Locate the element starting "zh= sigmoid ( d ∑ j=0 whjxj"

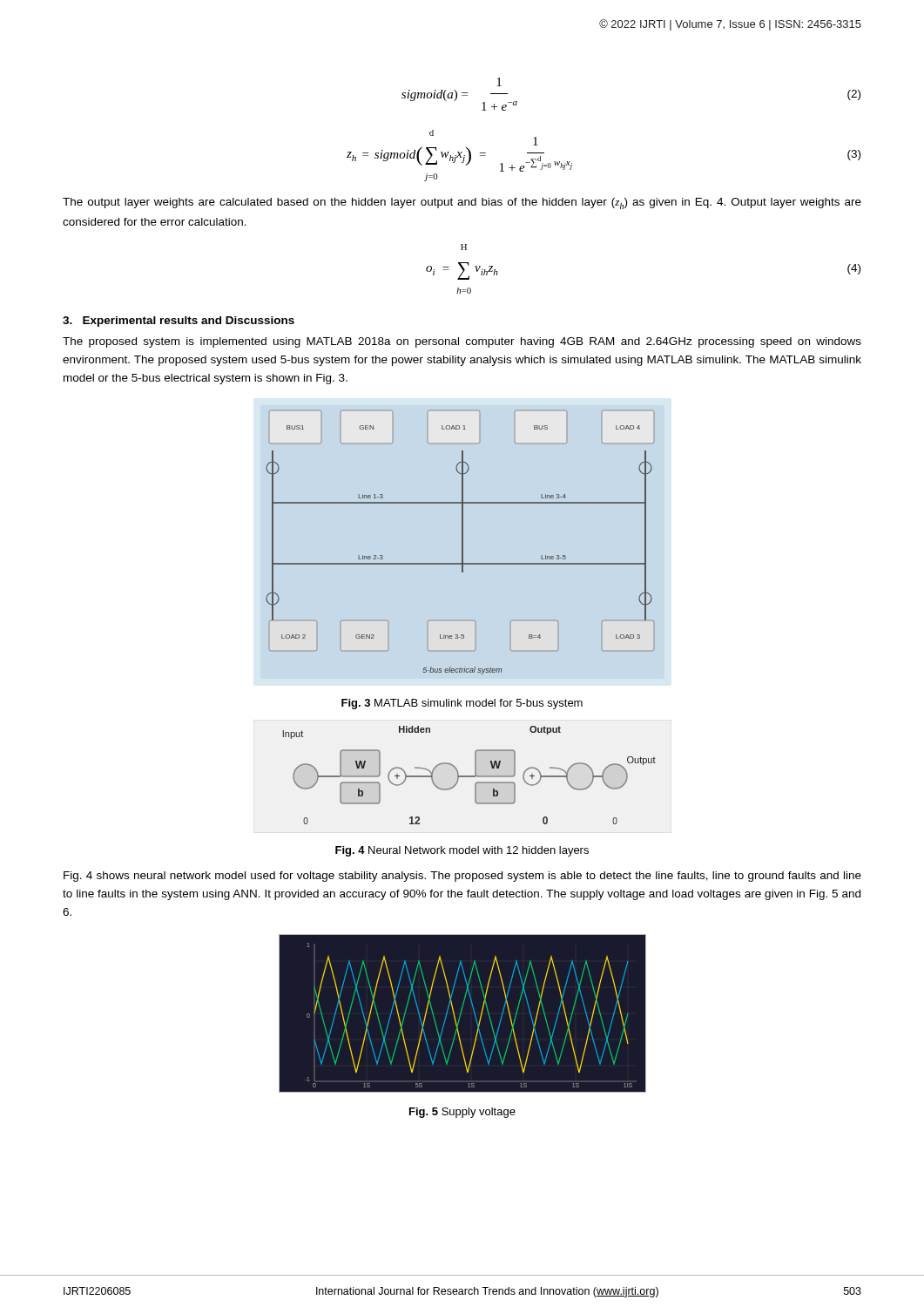pyautogui.click(x=432, y=135)
